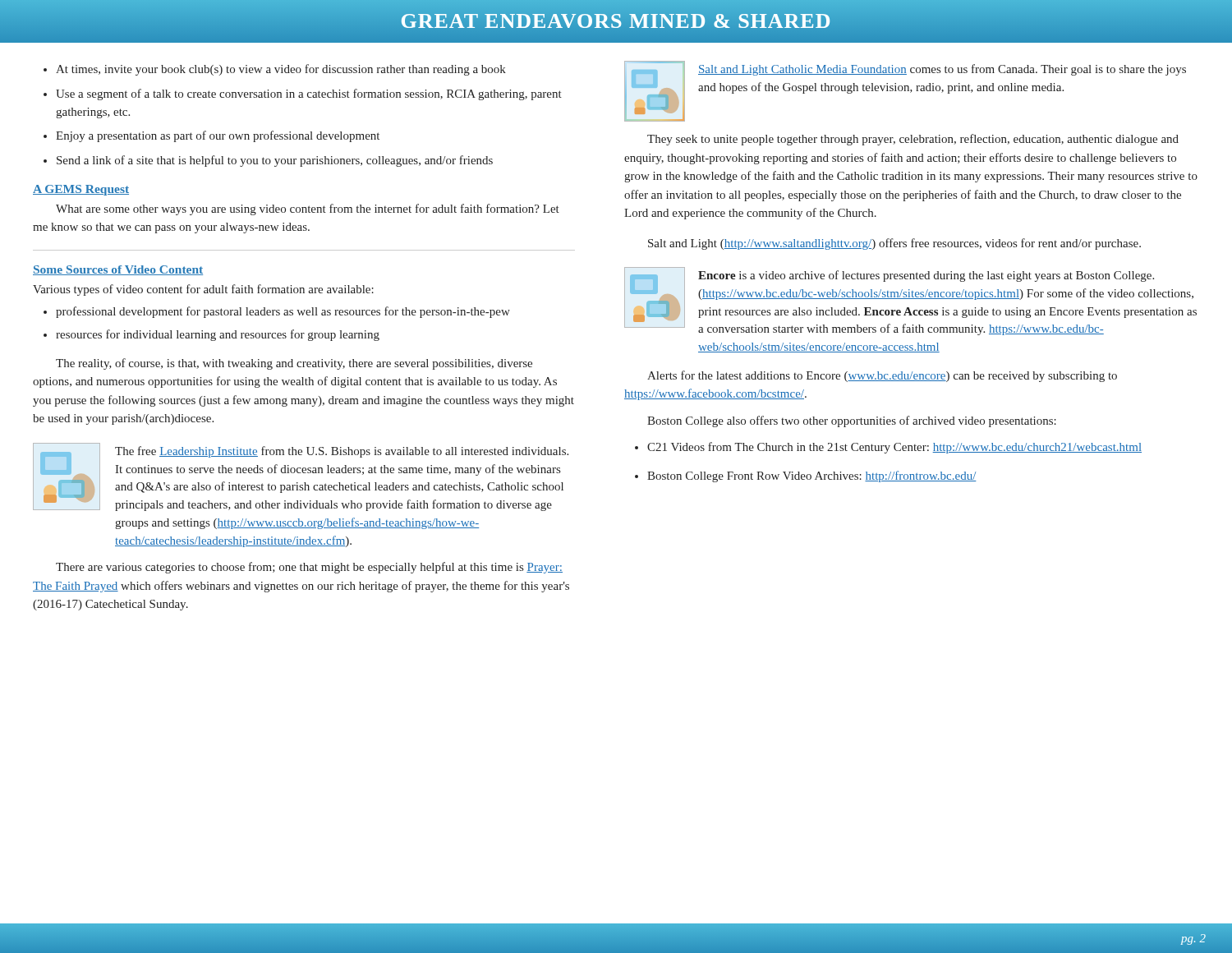
Task: Locate the block starting "Enjoy a presentation as part of"
Action: tap(218, 136)
